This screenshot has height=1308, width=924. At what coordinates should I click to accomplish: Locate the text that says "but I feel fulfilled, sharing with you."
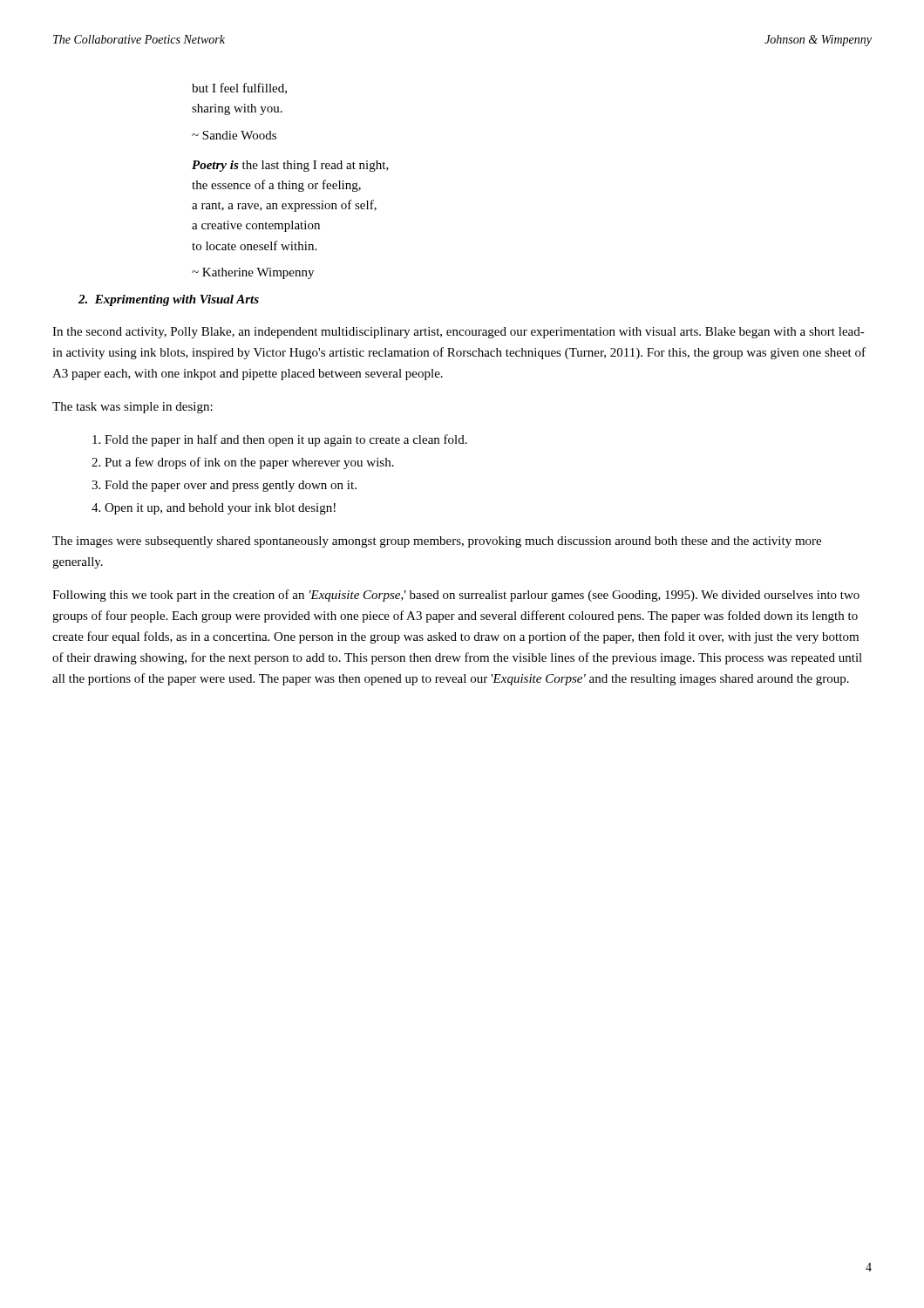pyautogui.click(x=240, y=98)
